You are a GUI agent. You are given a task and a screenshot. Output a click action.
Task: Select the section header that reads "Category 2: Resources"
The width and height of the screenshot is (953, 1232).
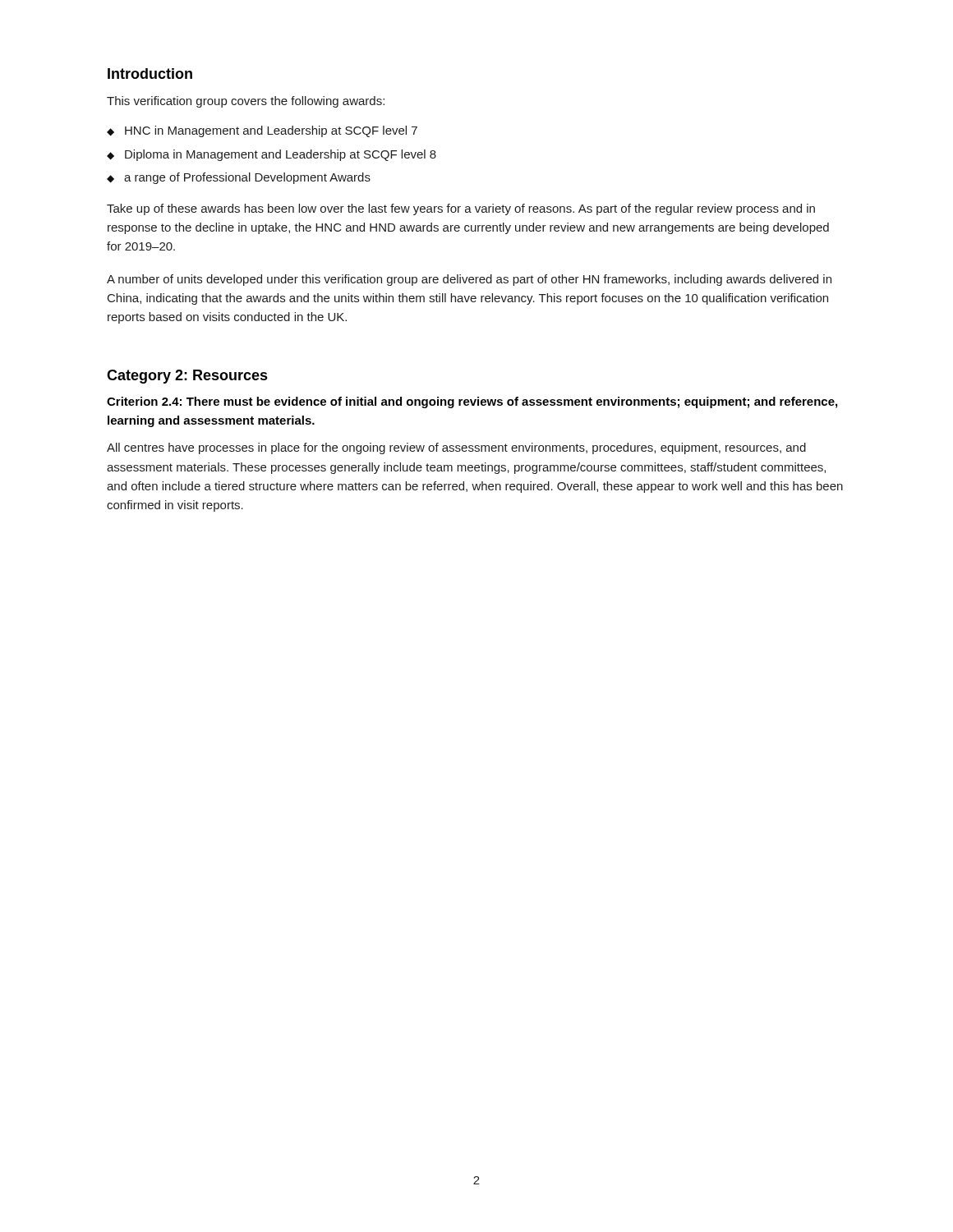tap(187, 376)
